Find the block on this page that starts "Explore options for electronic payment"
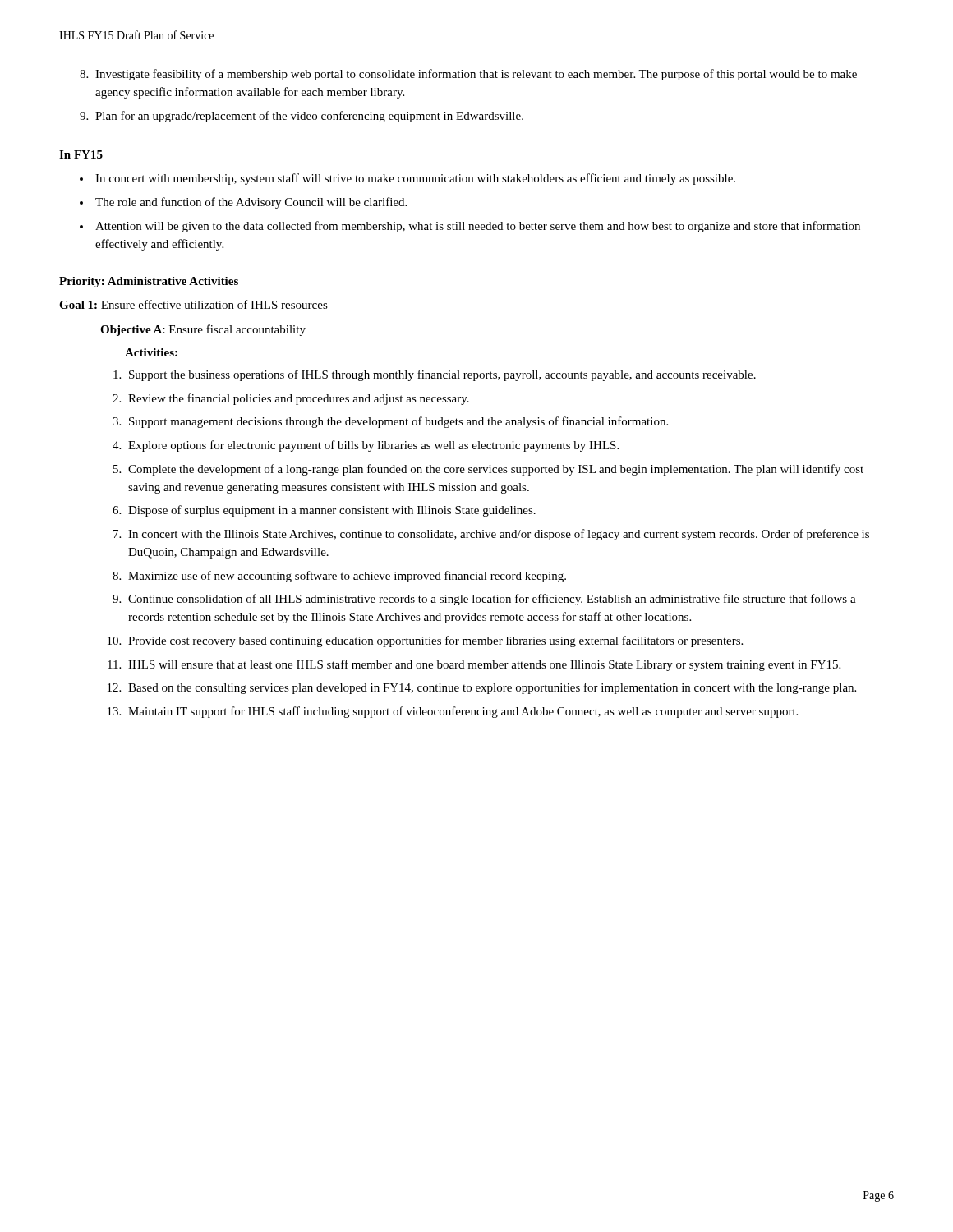 (374, 445)
